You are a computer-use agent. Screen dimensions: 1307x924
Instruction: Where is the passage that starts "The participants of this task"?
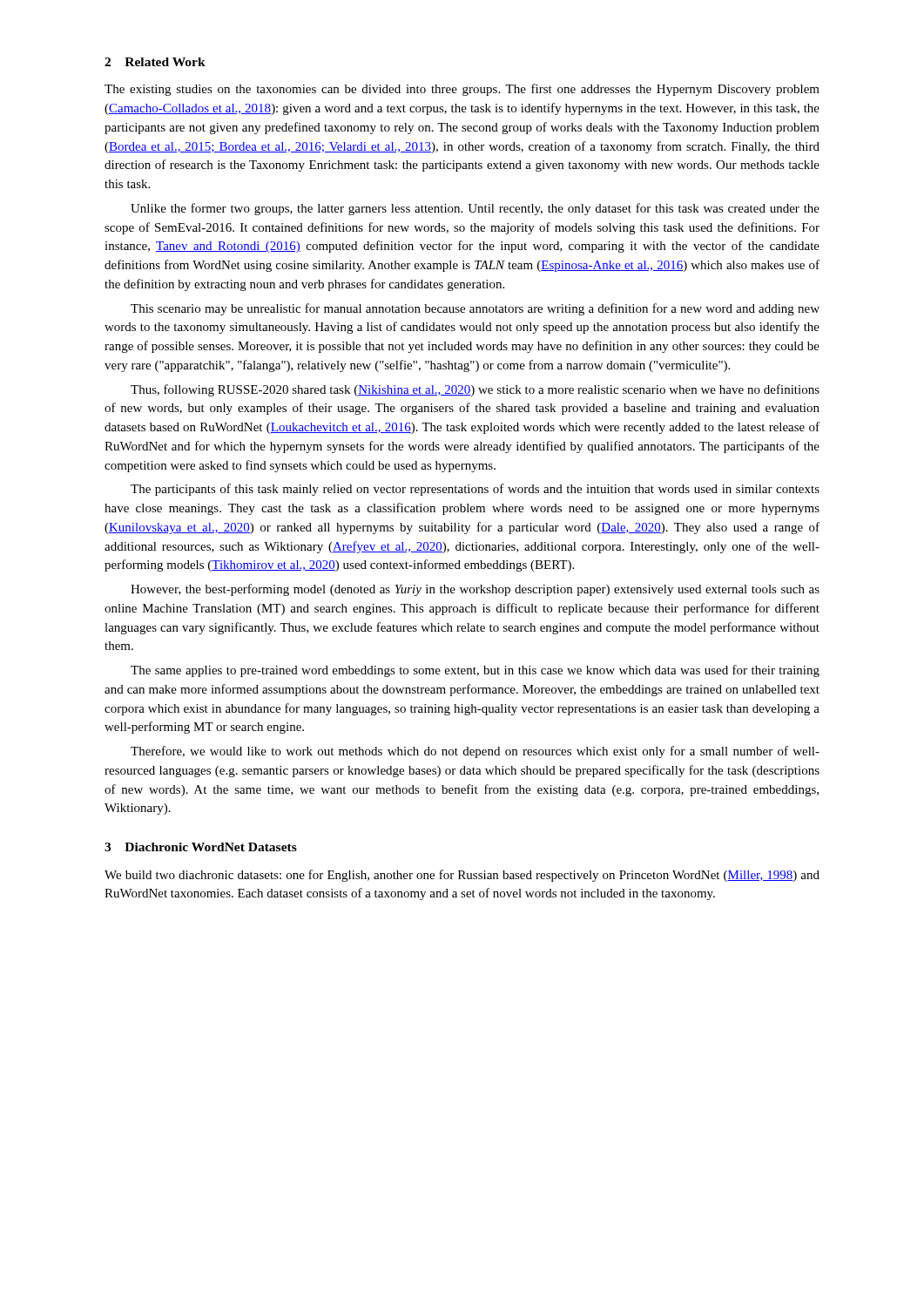click(x=462, y=528)
